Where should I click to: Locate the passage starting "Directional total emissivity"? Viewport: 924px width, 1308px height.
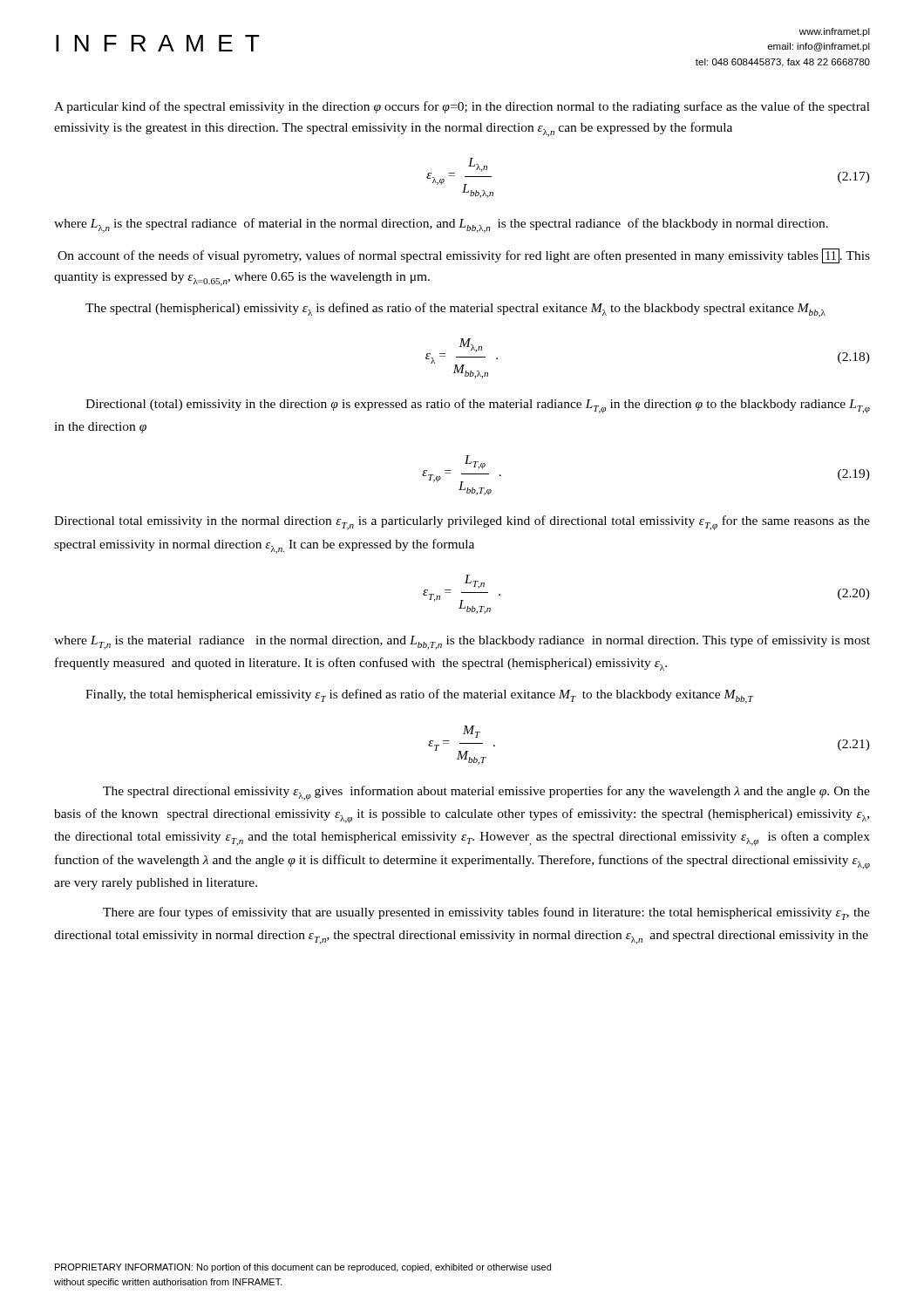(x=462, y=533)
